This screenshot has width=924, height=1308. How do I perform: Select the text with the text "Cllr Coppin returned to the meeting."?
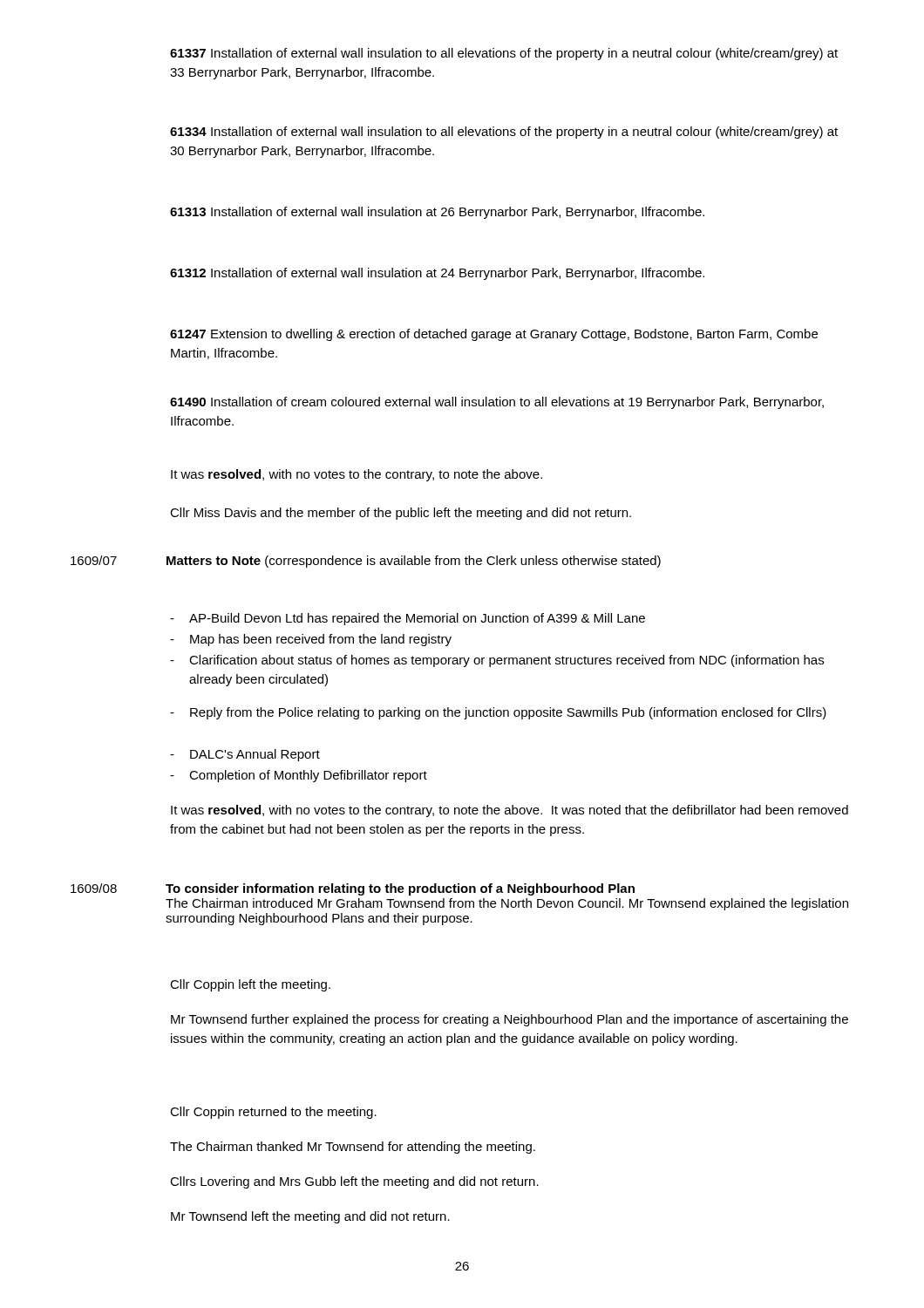[x=274, y=1111]
